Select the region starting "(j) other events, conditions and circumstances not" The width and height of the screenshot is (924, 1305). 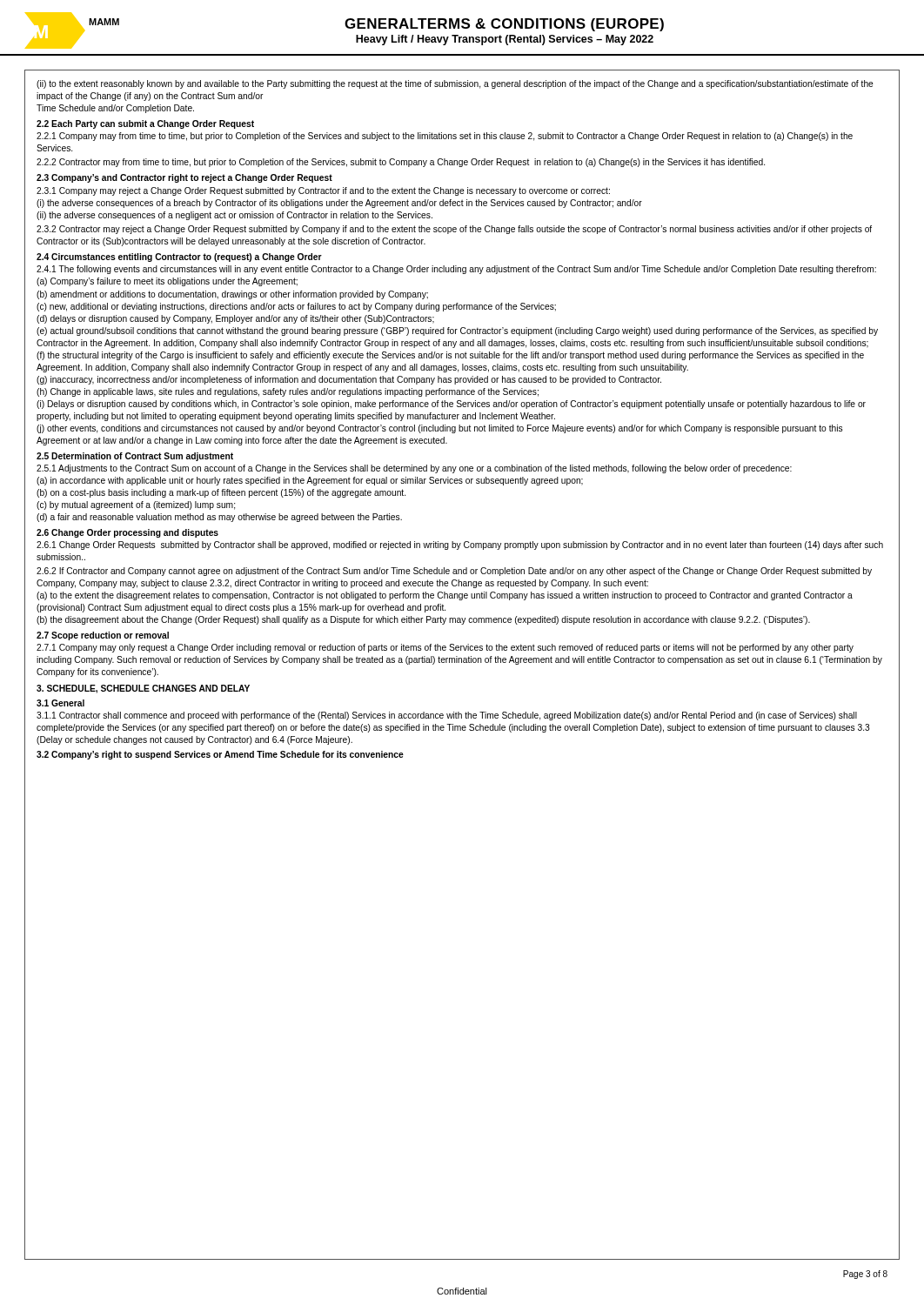(440, 434)
